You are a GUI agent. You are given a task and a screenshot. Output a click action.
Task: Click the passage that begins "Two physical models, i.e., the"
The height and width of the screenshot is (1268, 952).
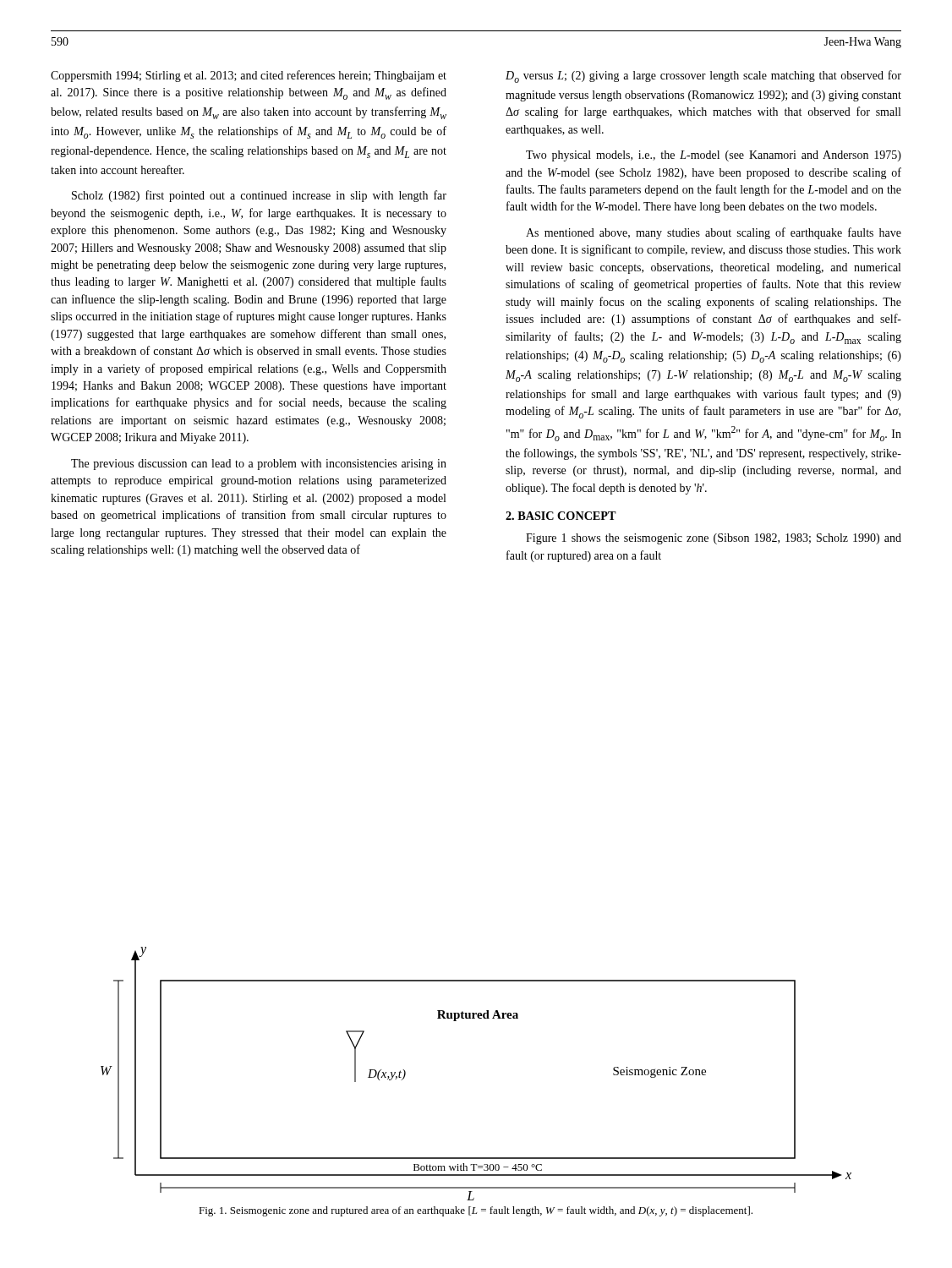703,181
